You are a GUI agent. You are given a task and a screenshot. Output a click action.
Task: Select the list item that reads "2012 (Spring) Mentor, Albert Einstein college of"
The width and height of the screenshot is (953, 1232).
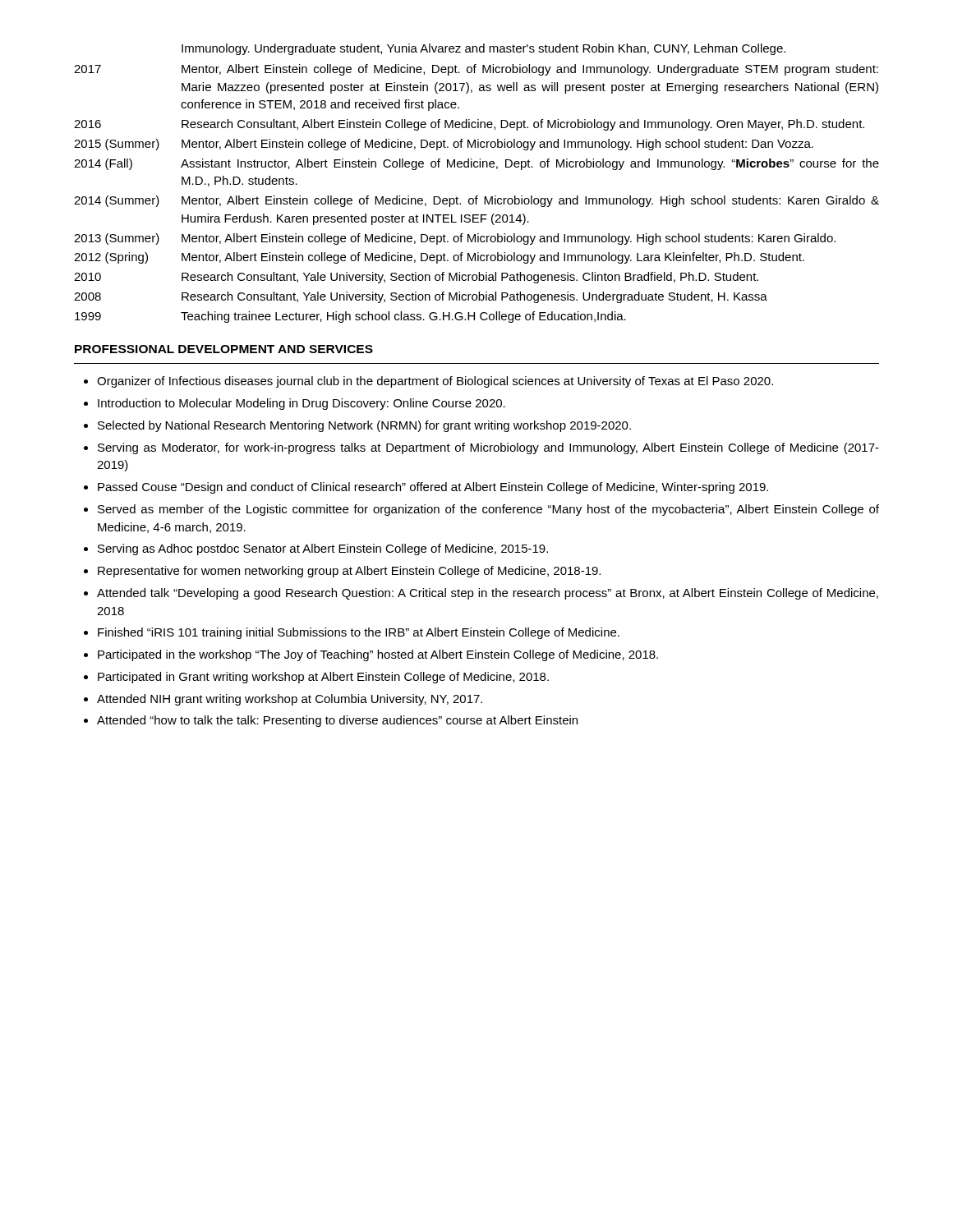point(476,257)
